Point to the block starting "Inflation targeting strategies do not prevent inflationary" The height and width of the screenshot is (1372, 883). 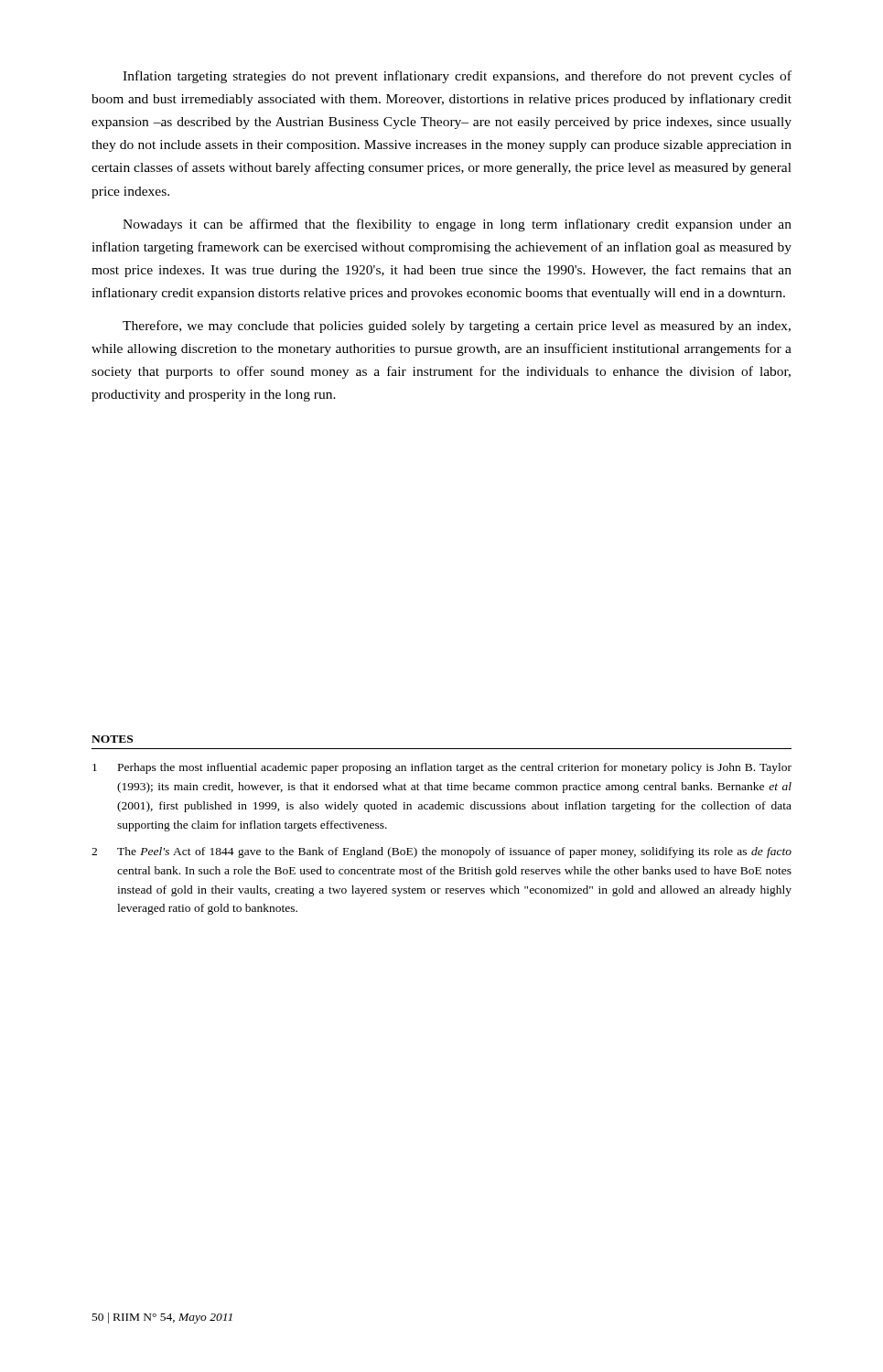442,235
